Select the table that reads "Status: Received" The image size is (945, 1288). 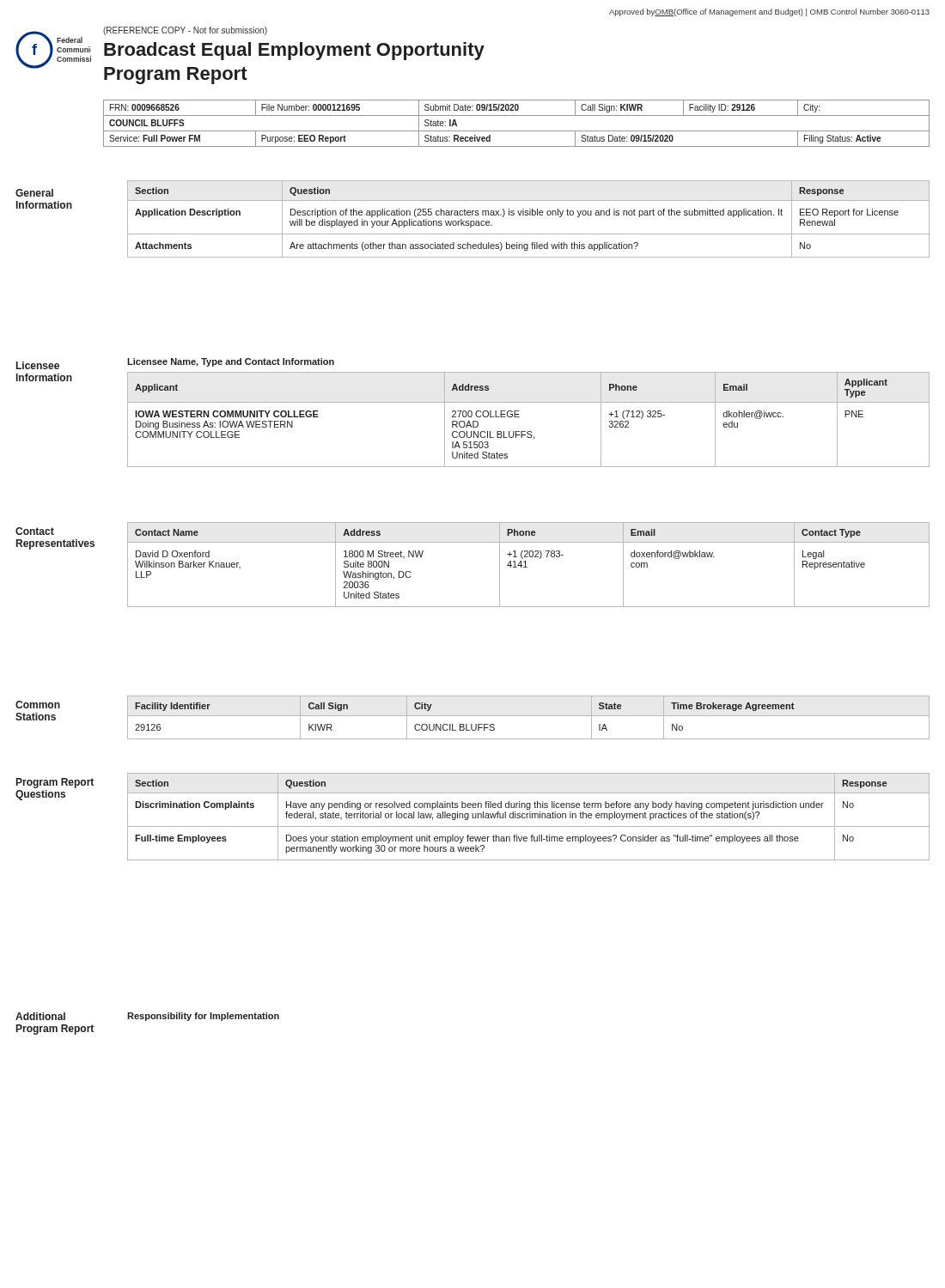pyautogui.click(x=516, y=123)
